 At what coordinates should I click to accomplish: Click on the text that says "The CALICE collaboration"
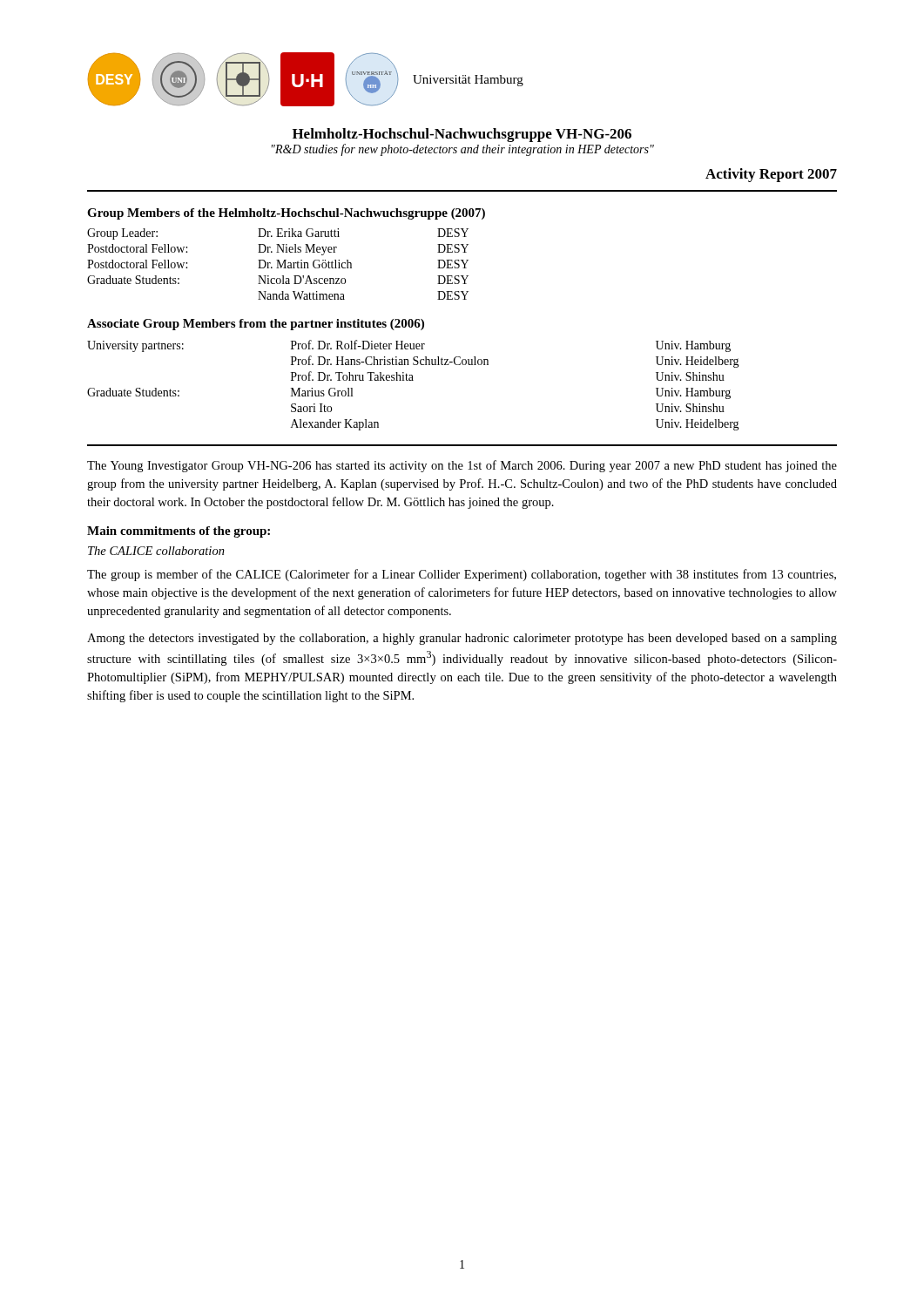(x=156, y=551)
